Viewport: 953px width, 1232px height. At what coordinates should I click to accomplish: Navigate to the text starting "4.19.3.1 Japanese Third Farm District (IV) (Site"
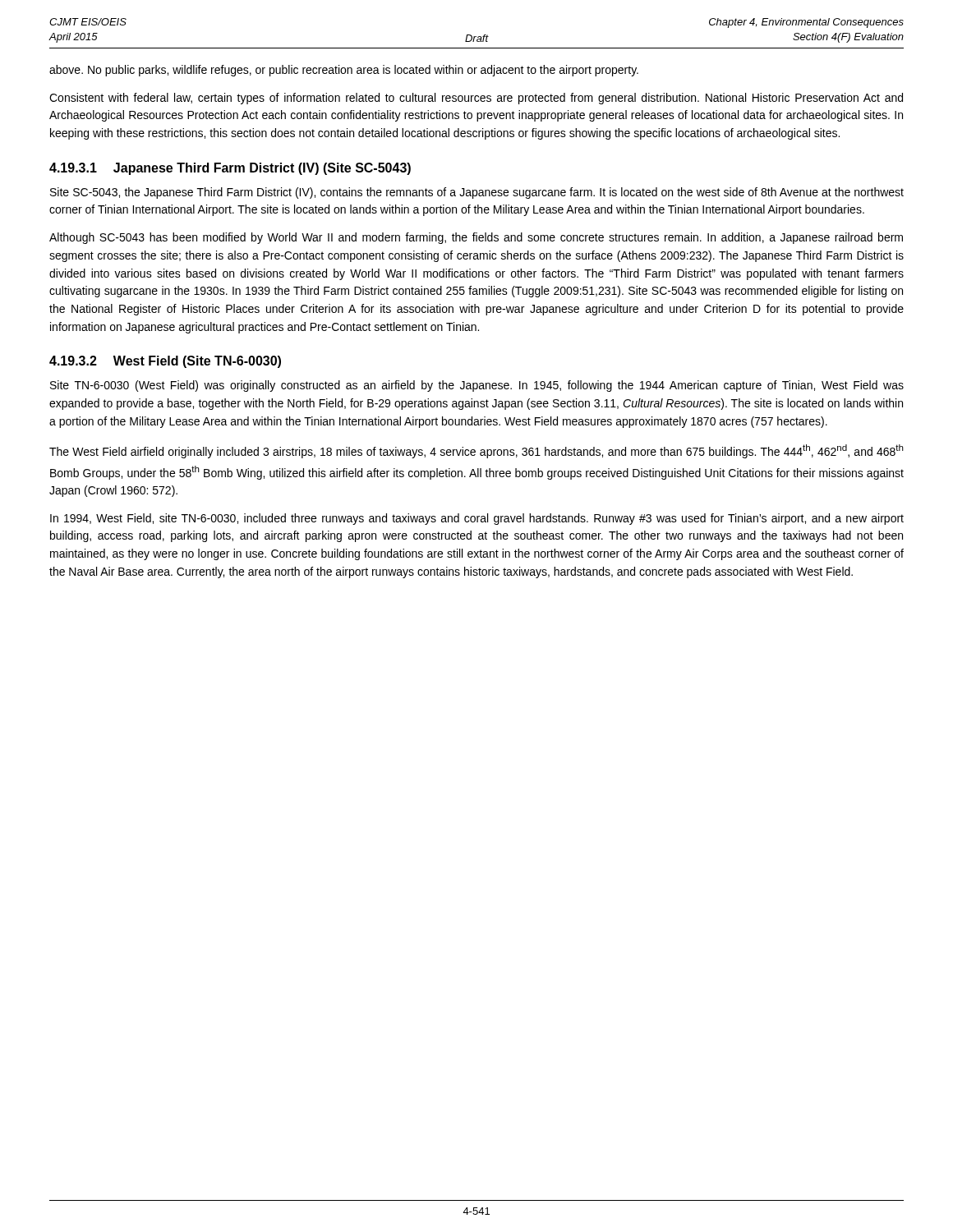[230, 168]
